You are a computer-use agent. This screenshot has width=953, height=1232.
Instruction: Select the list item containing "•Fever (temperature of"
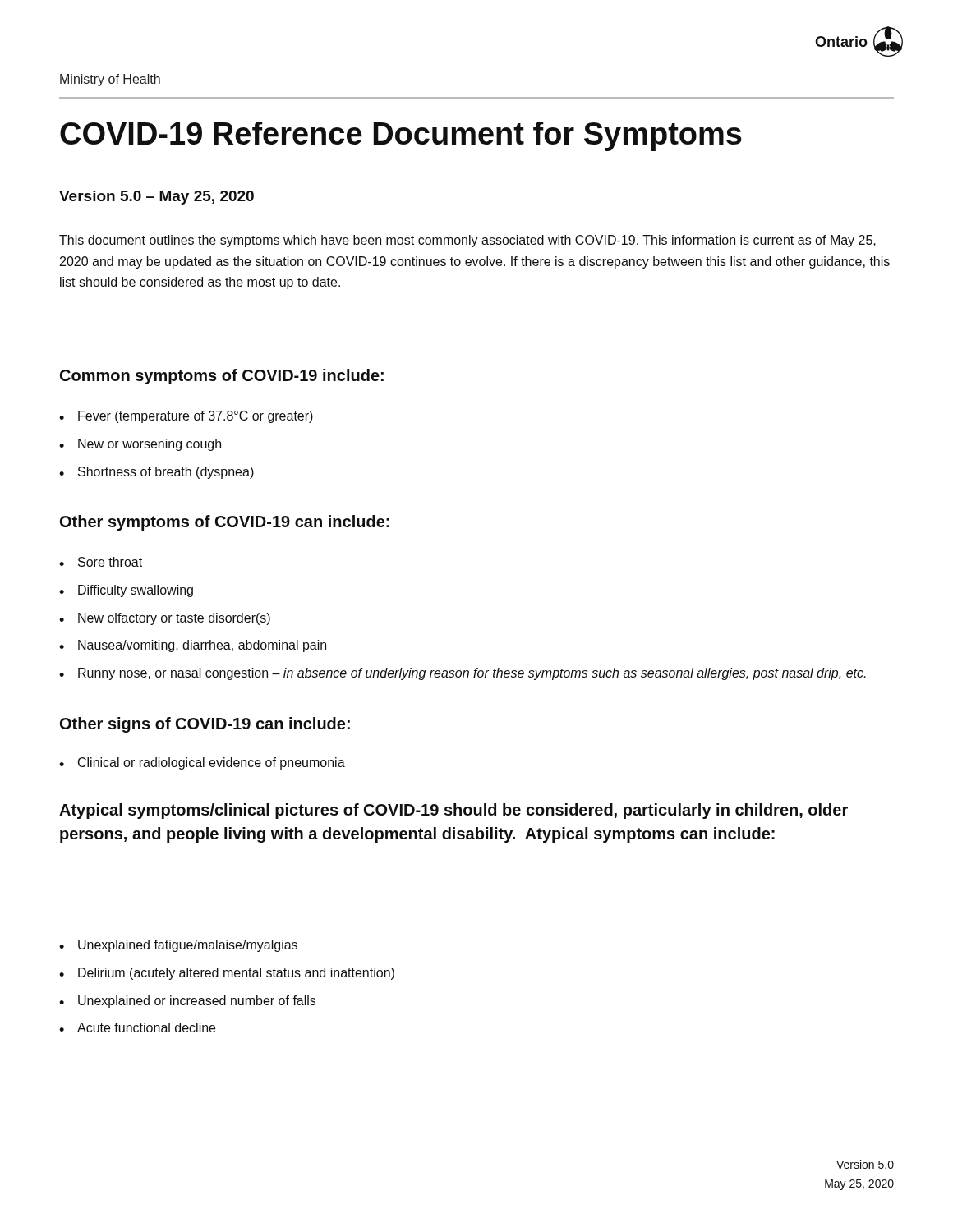(x=186, y=418)
